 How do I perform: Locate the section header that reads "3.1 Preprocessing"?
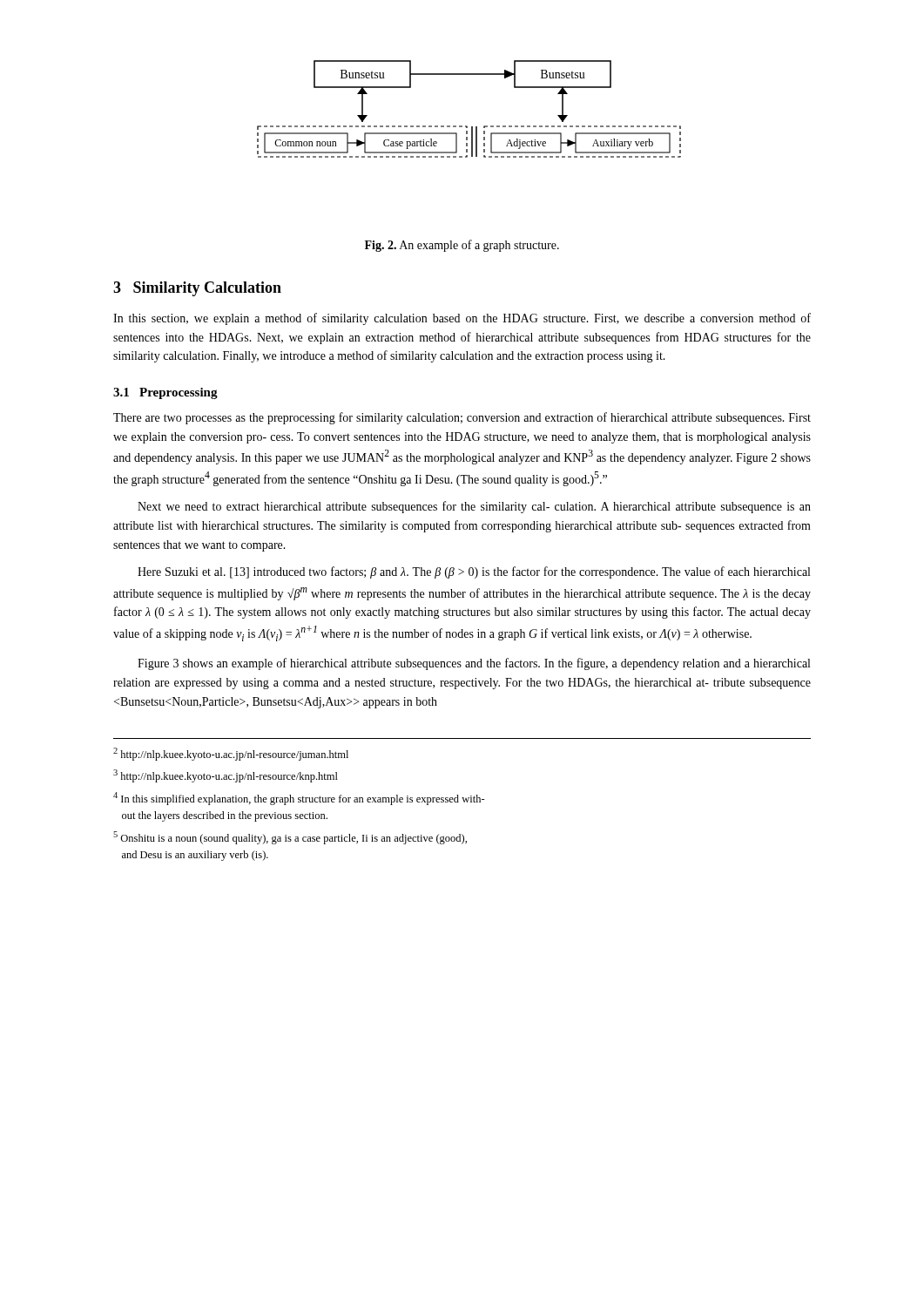click(165, 392)
